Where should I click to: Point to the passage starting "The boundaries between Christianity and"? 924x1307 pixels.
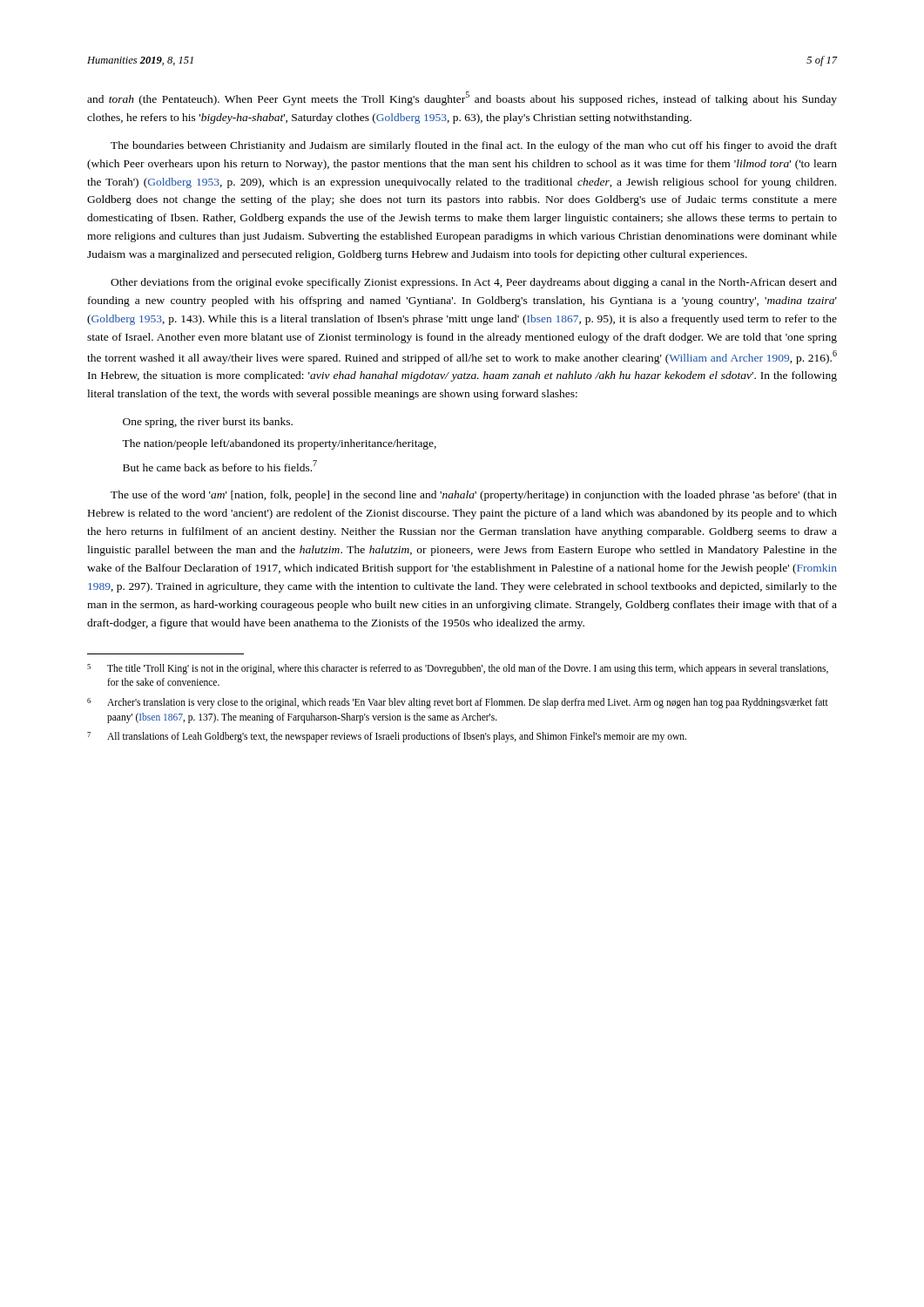(x=462, y=200)
